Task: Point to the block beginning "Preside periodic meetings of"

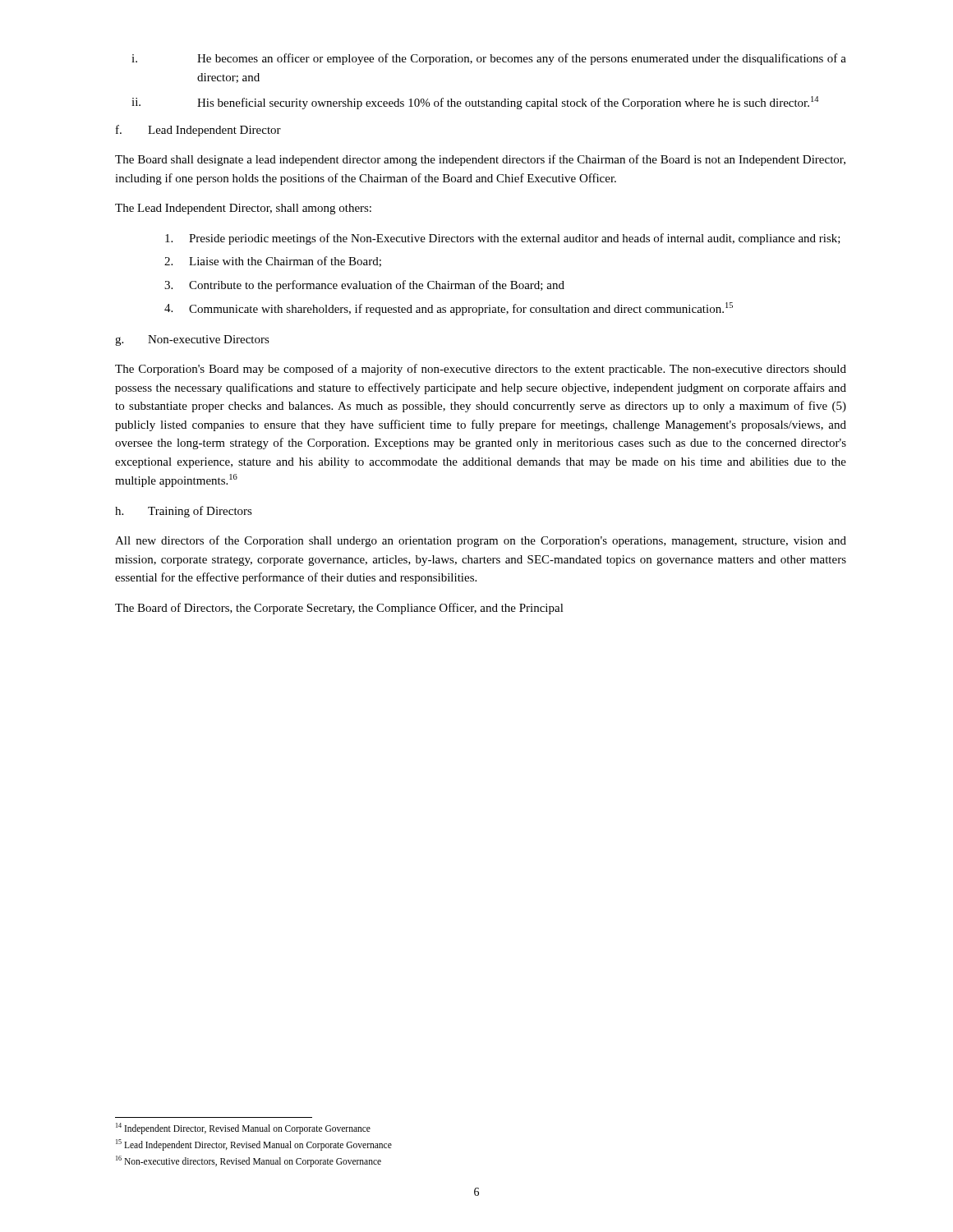Action: point(505,238)
